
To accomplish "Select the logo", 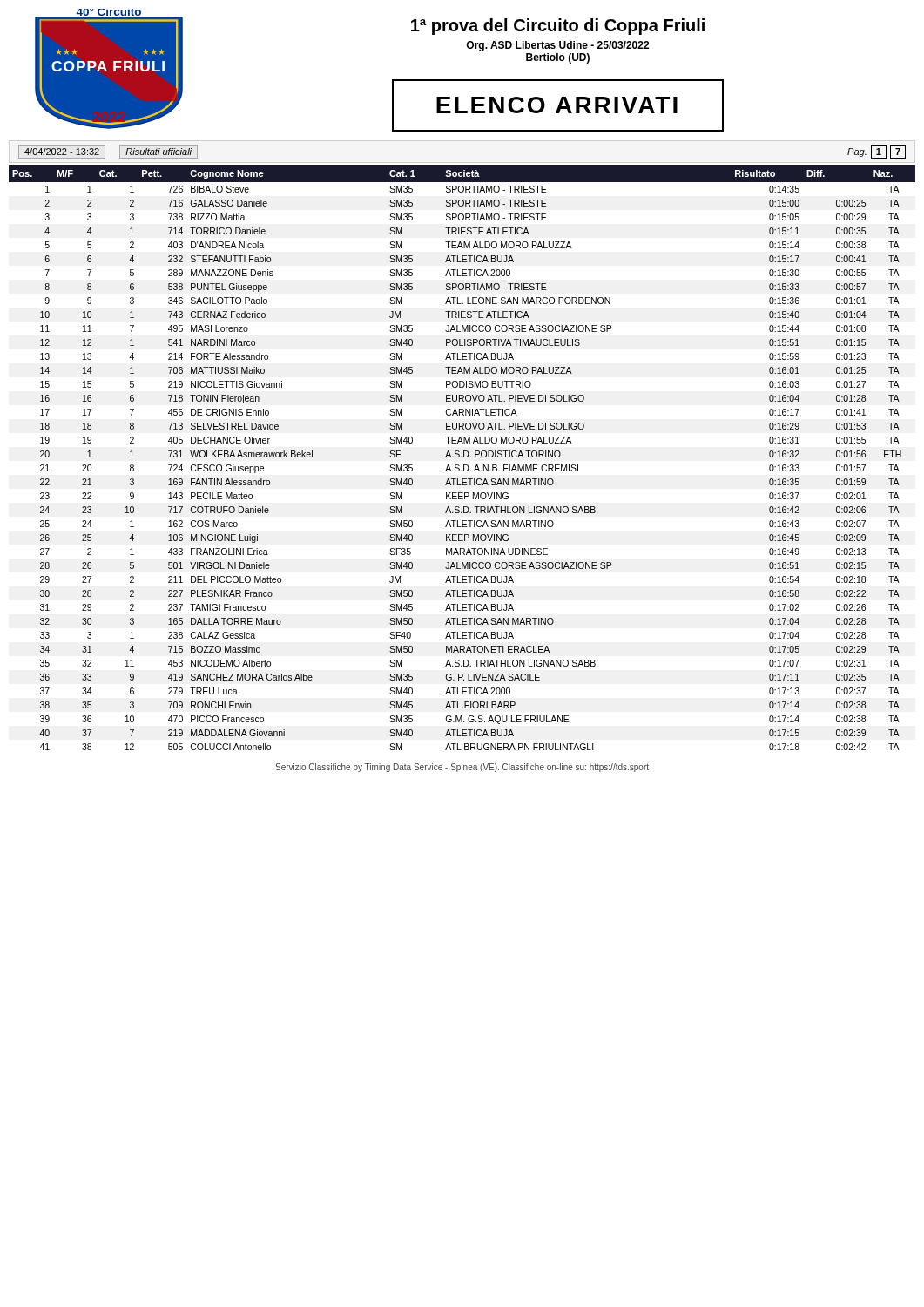I will [113, 71].
